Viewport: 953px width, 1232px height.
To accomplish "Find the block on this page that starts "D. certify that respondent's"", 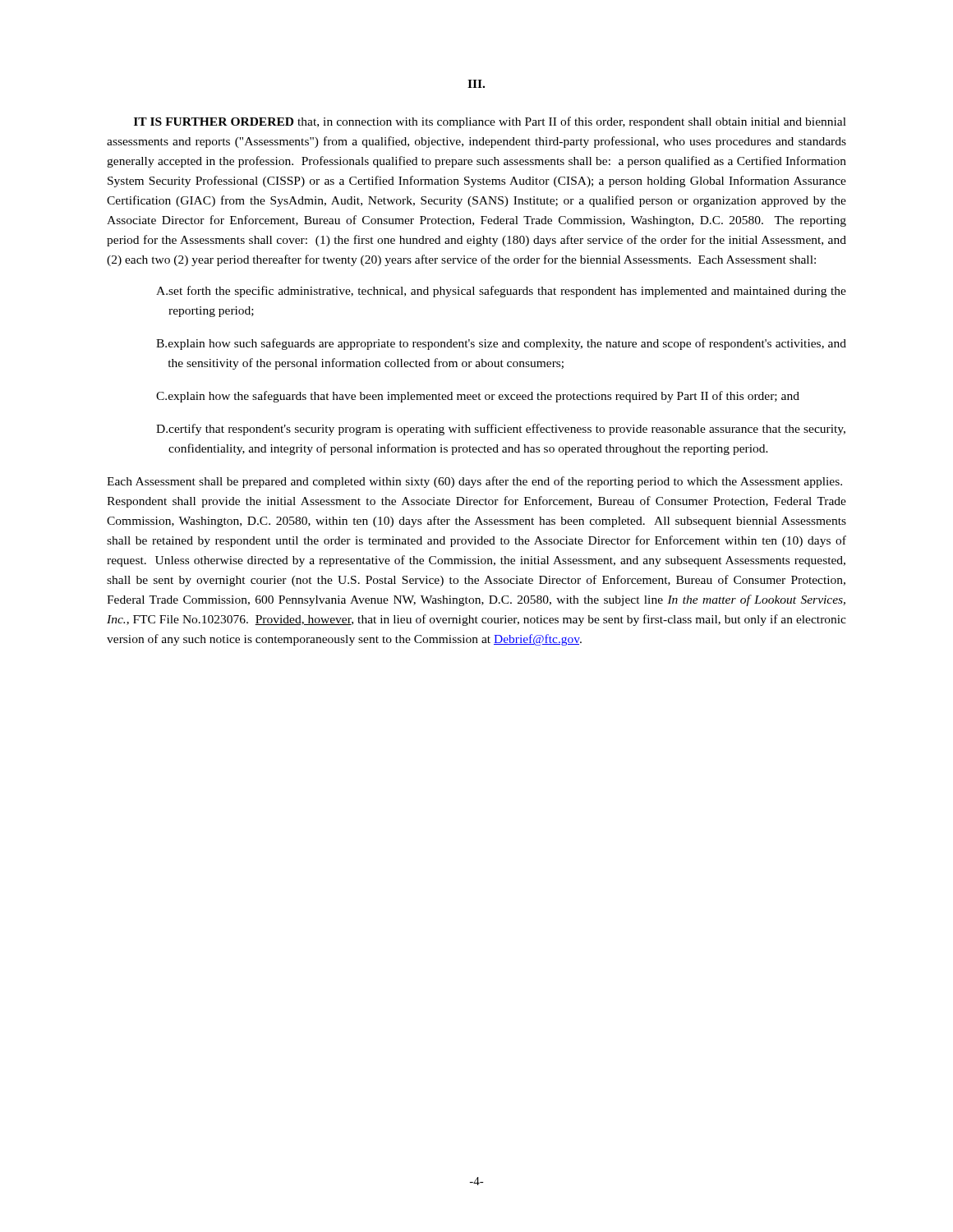I will pos(476,439).
